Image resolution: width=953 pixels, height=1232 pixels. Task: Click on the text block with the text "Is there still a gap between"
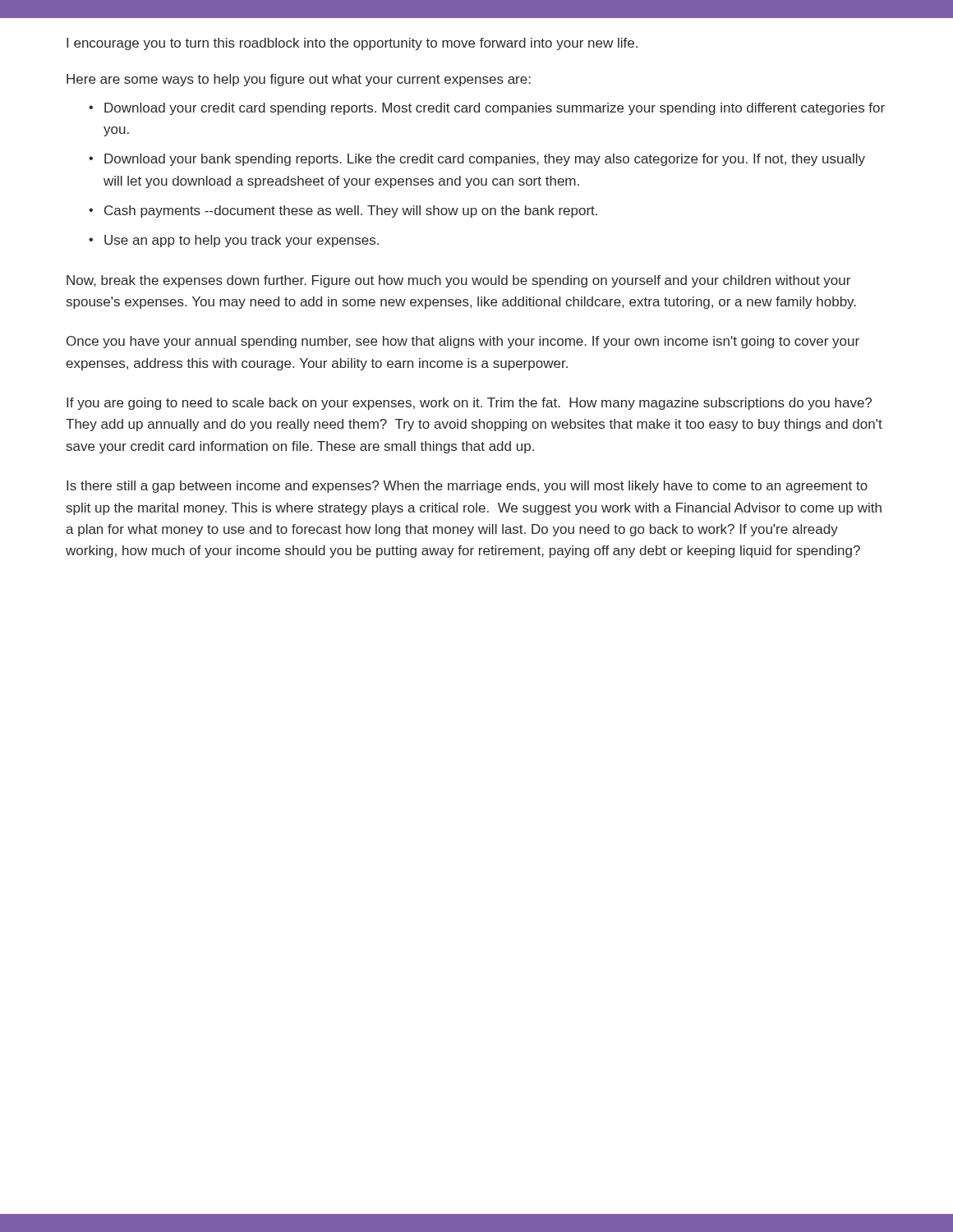click(474, 518)
